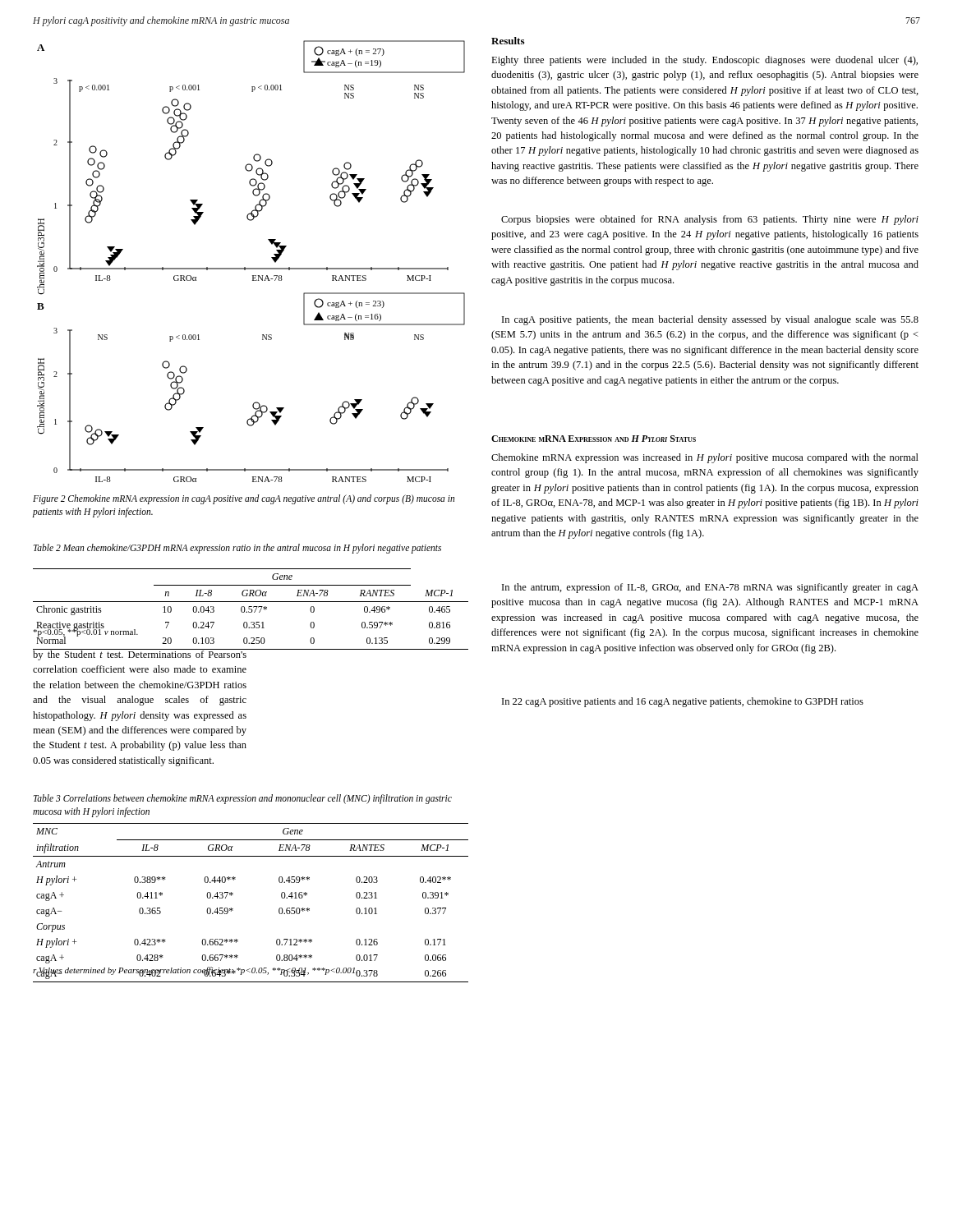Find the text block starting "Table 3 Correlations between"

coord(242,805)
